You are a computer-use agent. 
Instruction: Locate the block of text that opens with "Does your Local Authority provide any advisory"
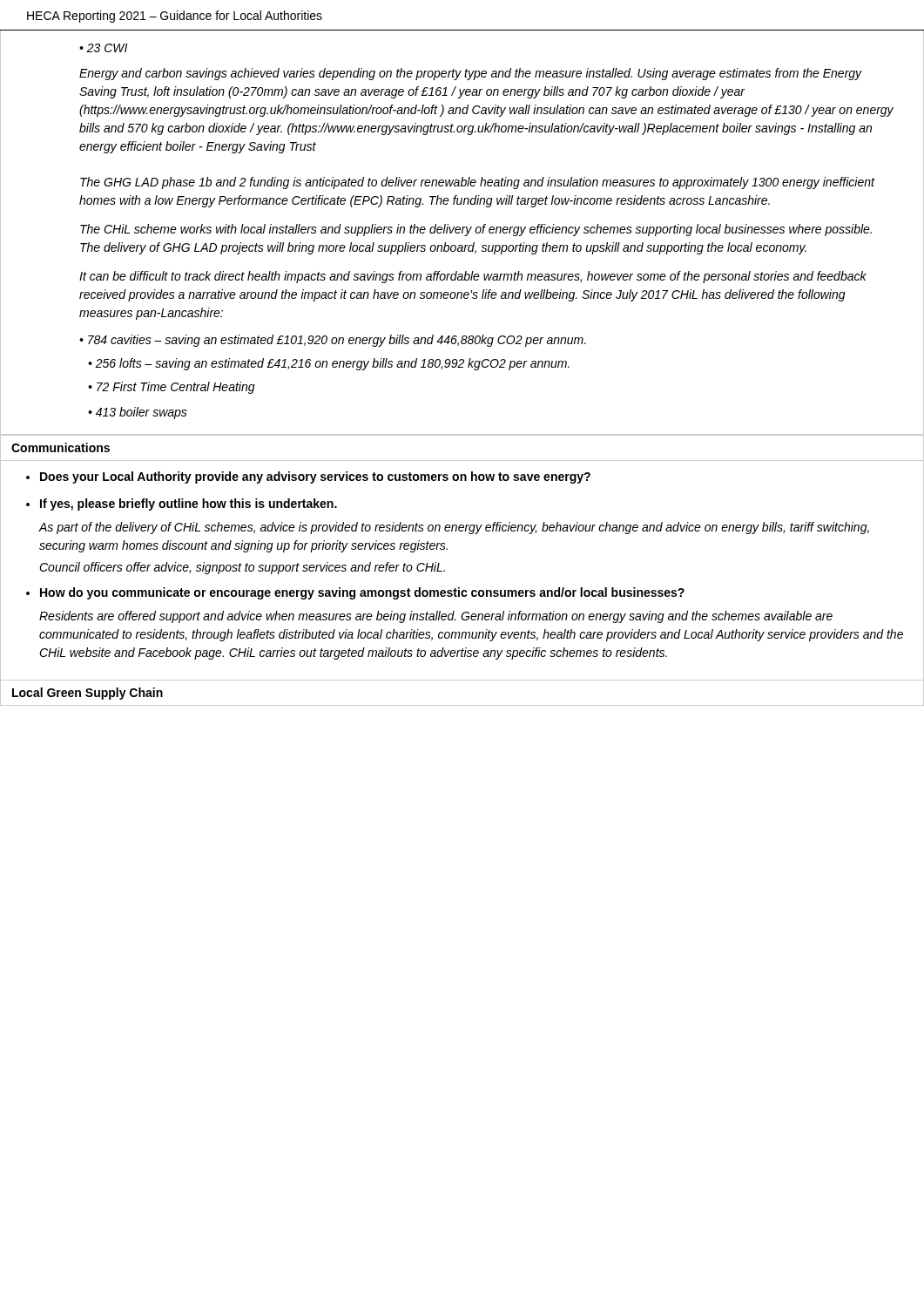(x=315, y=477)
